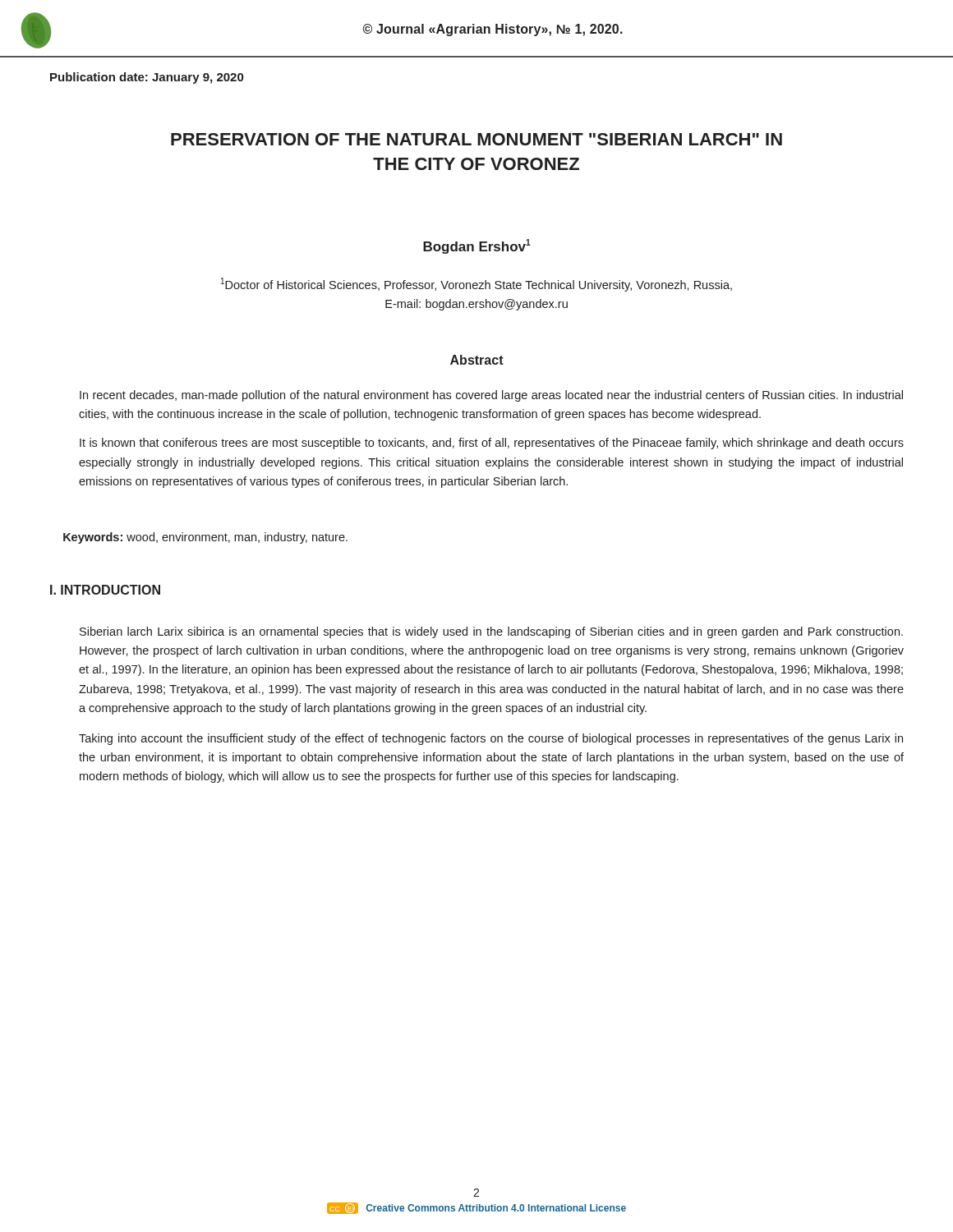This screenshot has height=1232, width=953.
Task: Point to "Keywords: wood, environment, man, industry, nature."
Action: 199,537
